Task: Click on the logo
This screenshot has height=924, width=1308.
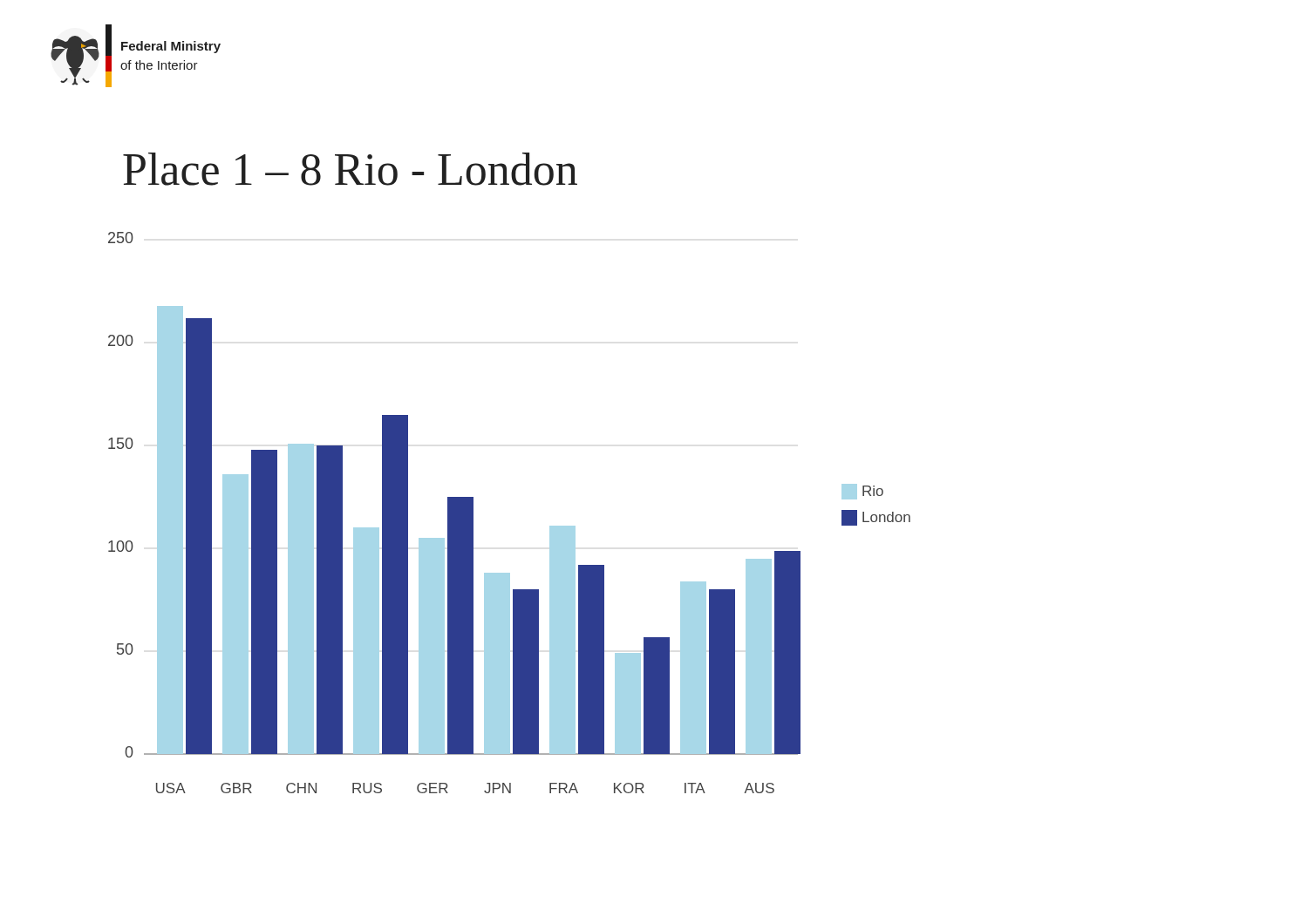Action: click(134, 56)
